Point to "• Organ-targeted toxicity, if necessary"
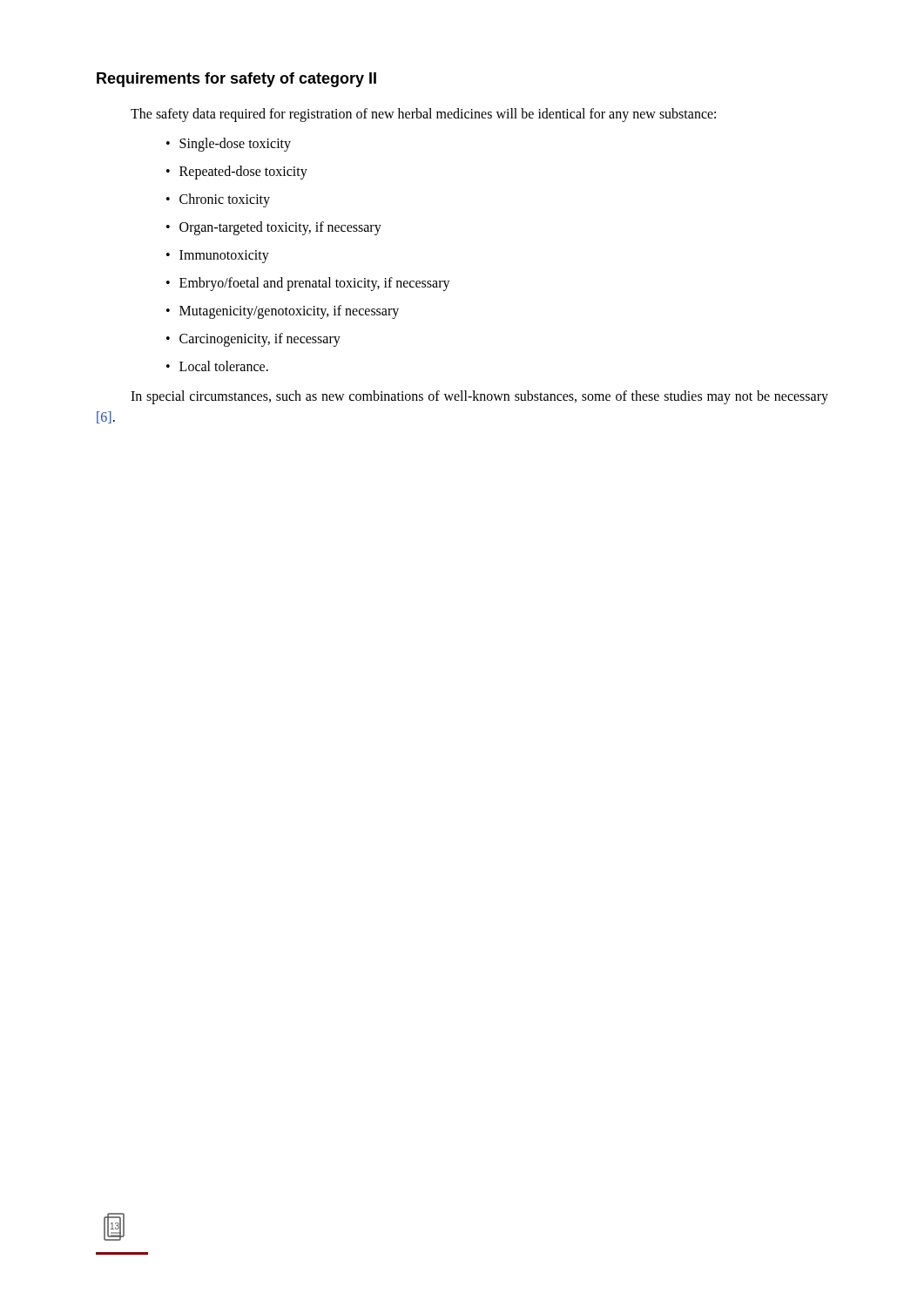924x1307 pixels. coord(273,227)
